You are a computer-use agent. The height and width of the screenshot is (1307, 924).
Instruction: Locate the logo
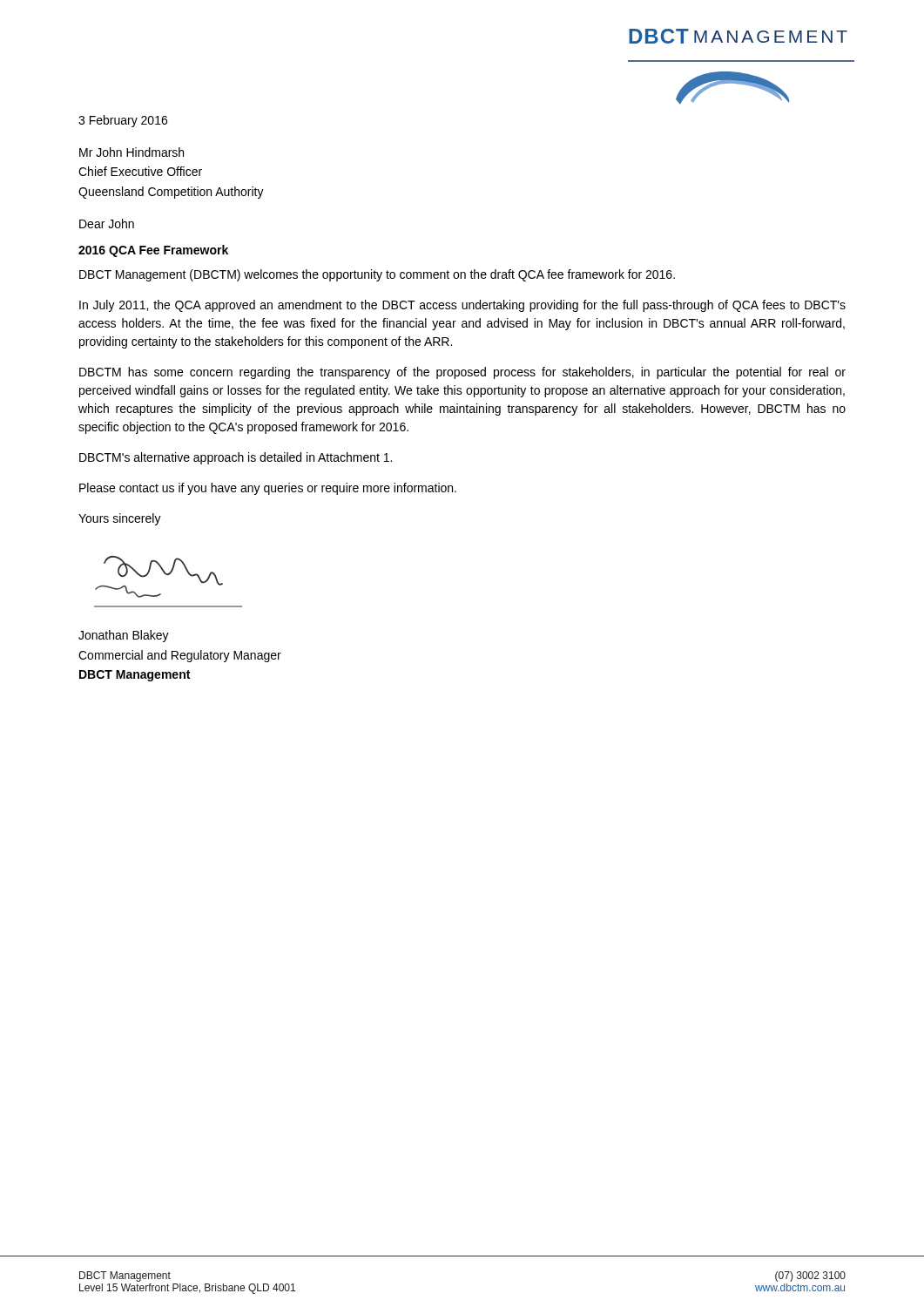[x=750, y=64]
